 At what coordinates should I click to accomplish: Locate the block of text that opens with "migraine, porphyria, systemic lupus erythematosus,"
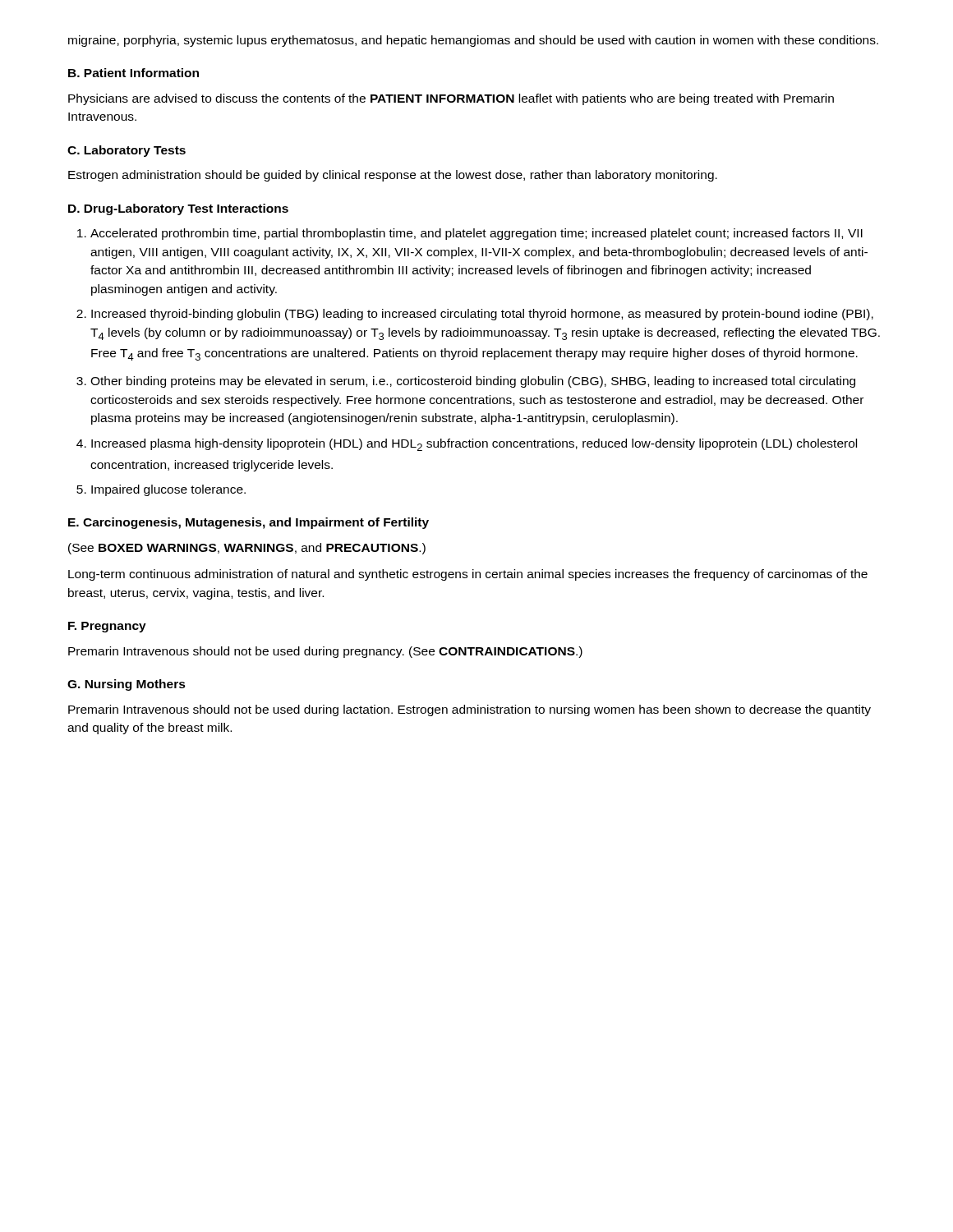(x=473, y=40)
